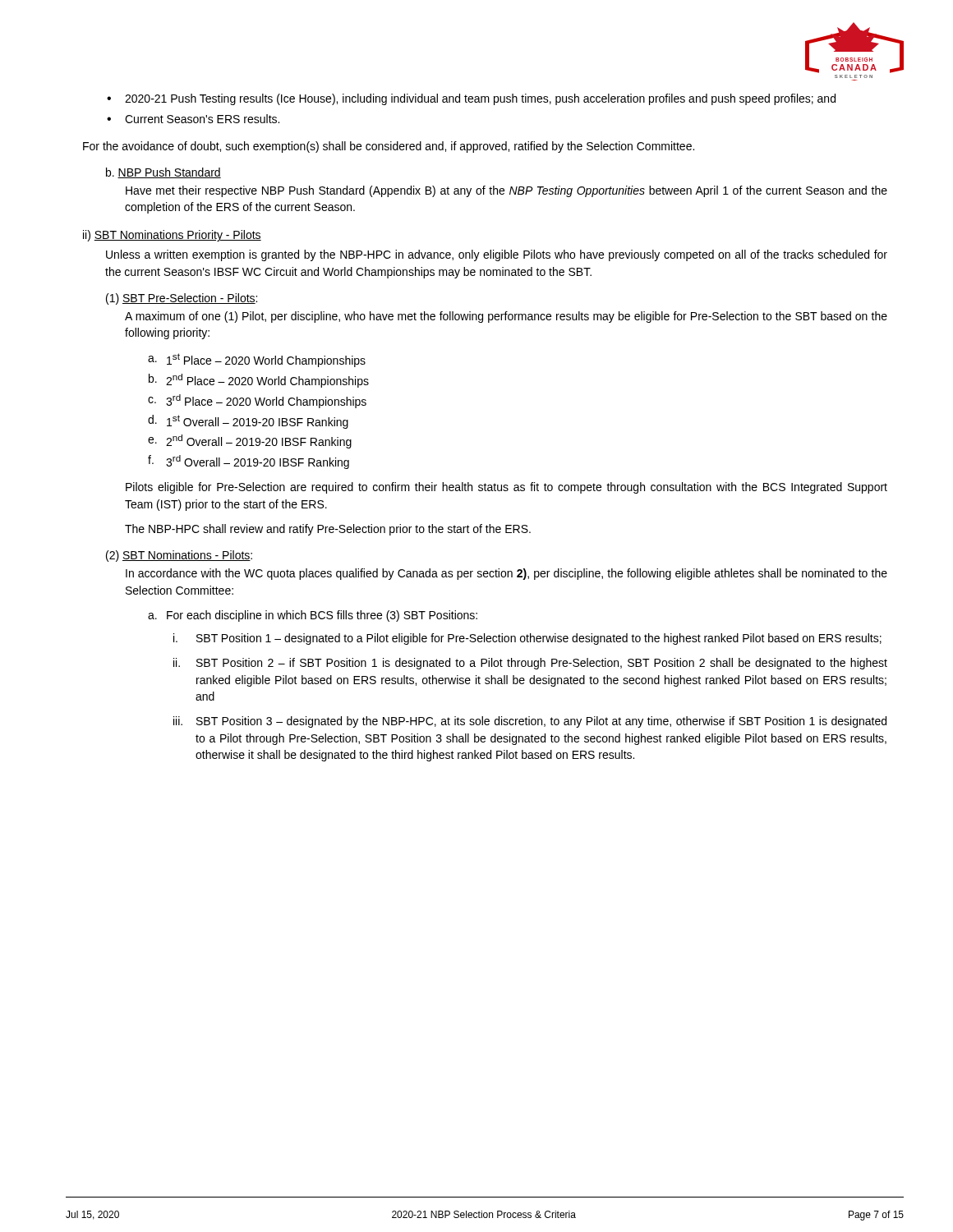Viewport: 953px width, 1232px height.
Task: Select the section header that says "b. NBP Push Standard"
Action: (x=163, y=172)
